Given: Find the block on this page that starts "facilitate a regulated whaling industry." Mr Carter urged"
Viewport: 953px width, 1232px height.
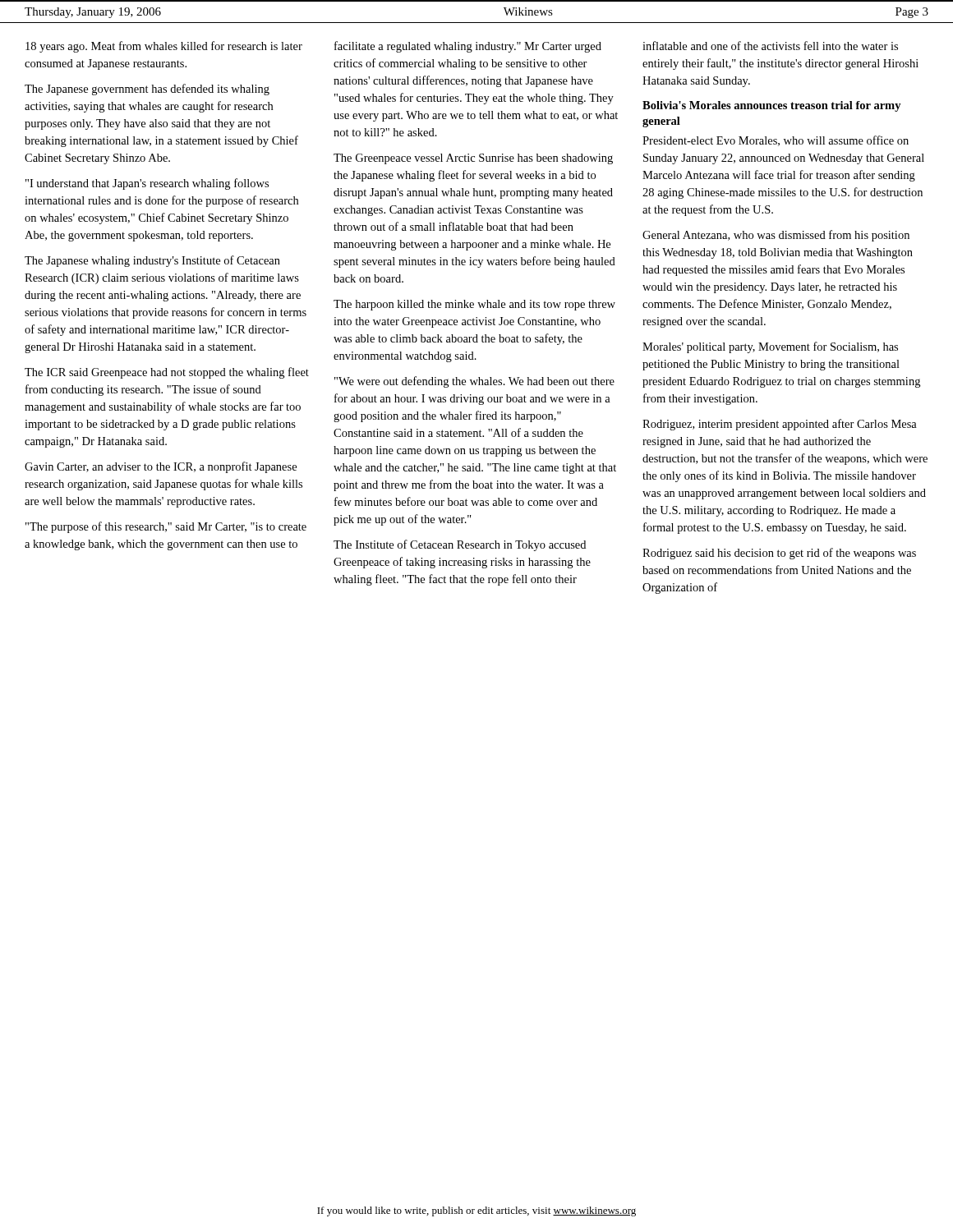Looking at the screenshot, I should 476,313.
